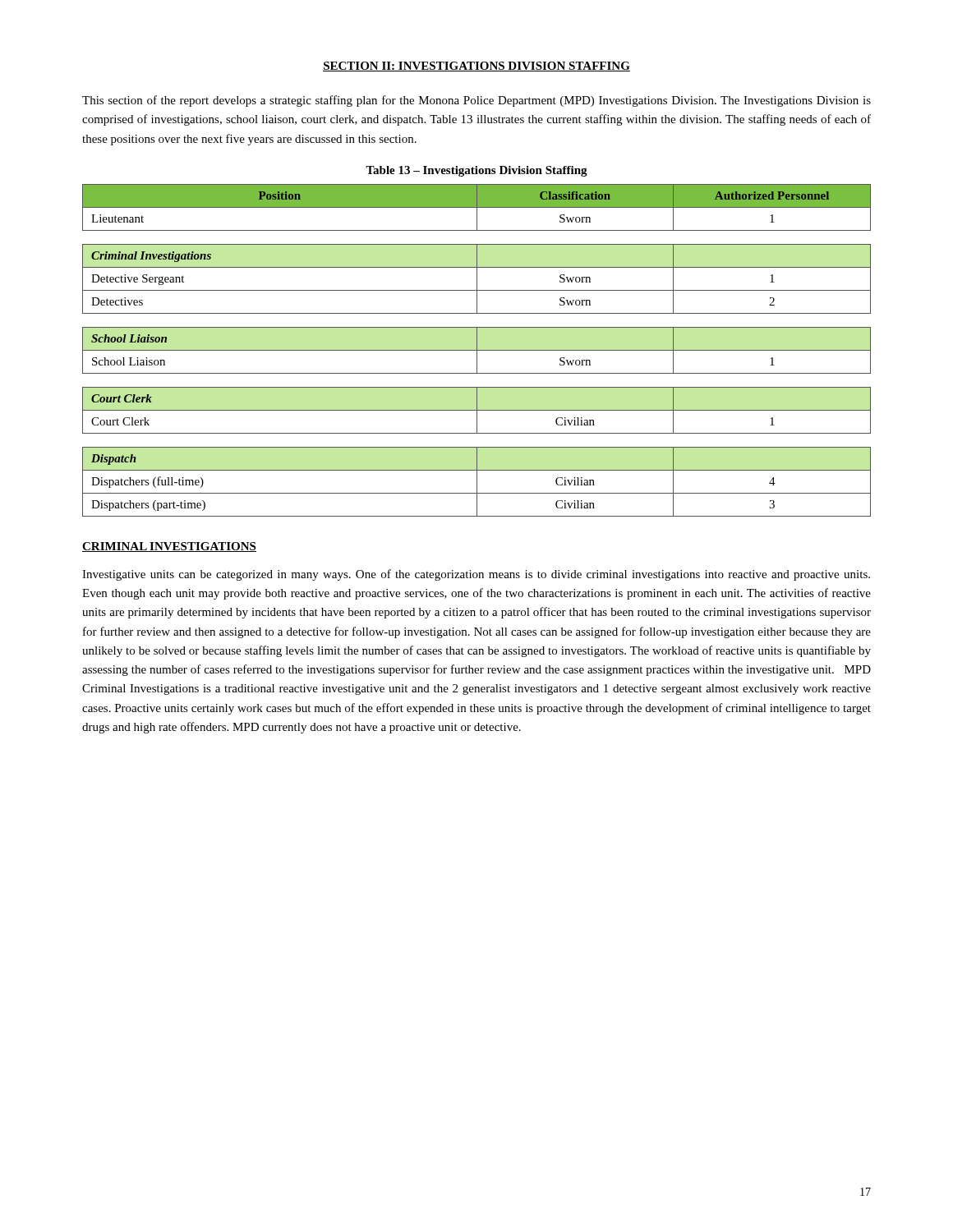The image size is (953, 1232).
Task: Click on the text starting "Table 13 –"
Action: [476, 170]
